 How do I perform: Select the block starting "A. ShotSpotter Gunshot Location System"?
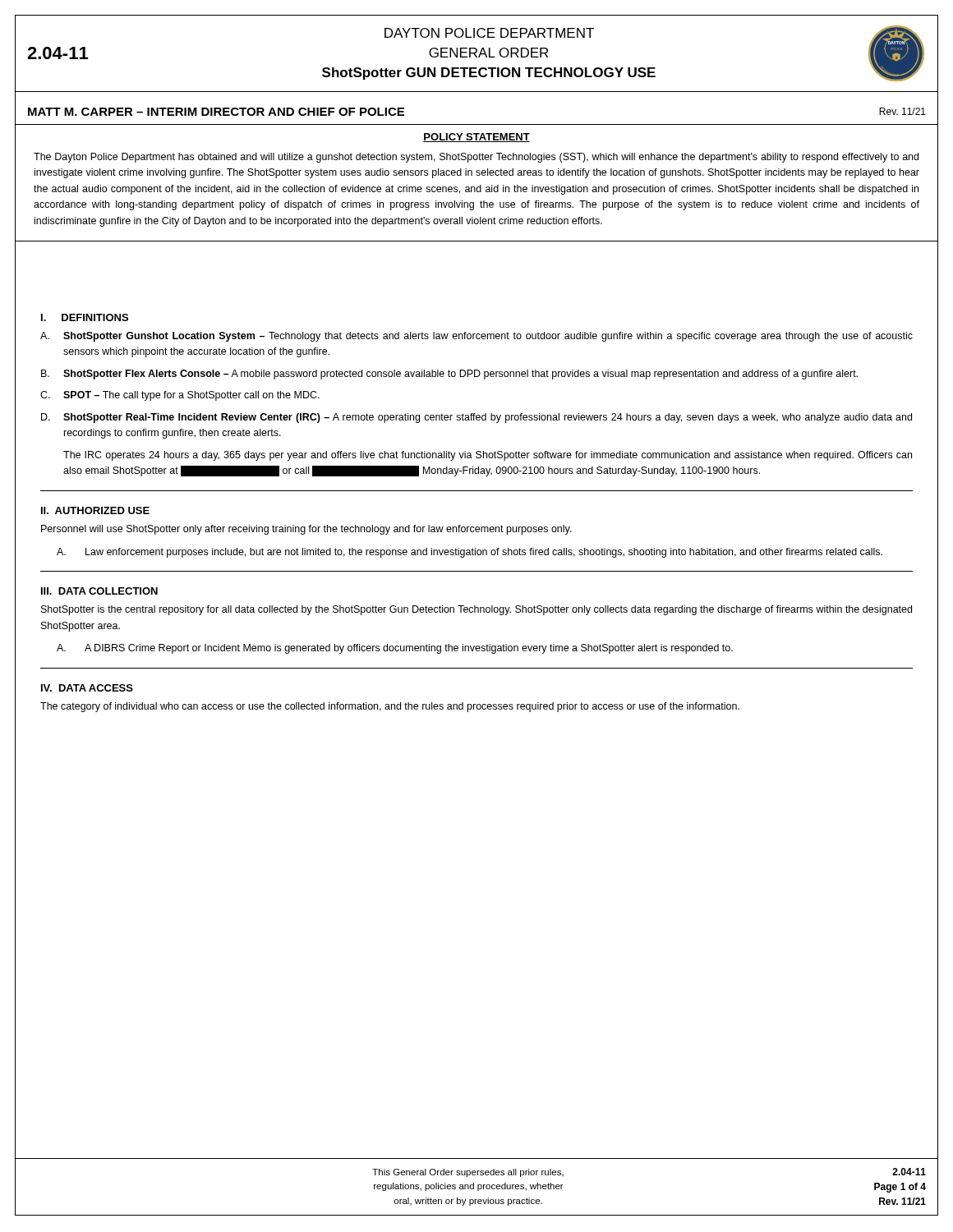click(476, 344)
